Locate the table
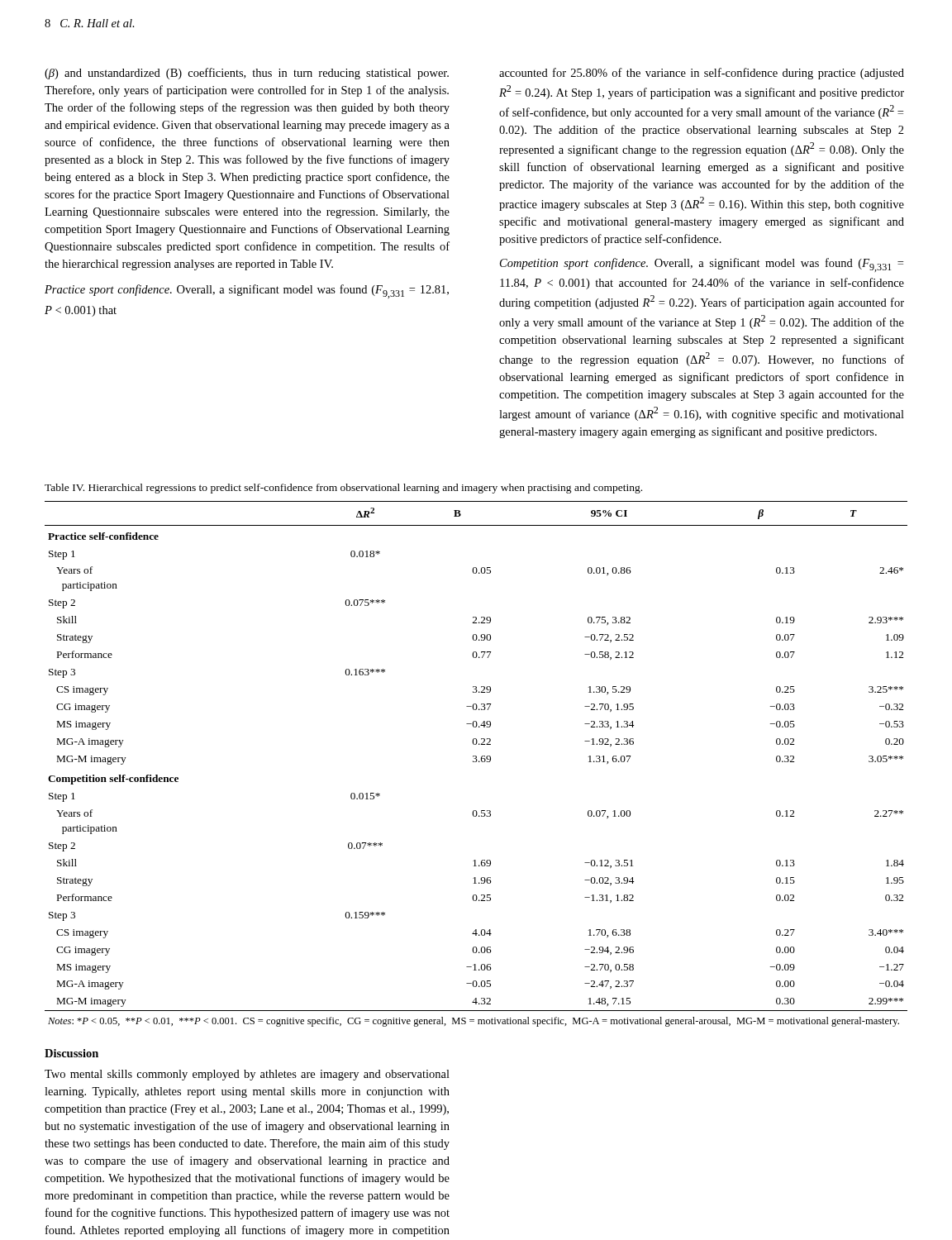Viewport: 952px width, 1240px height. [x=476, y=766]
